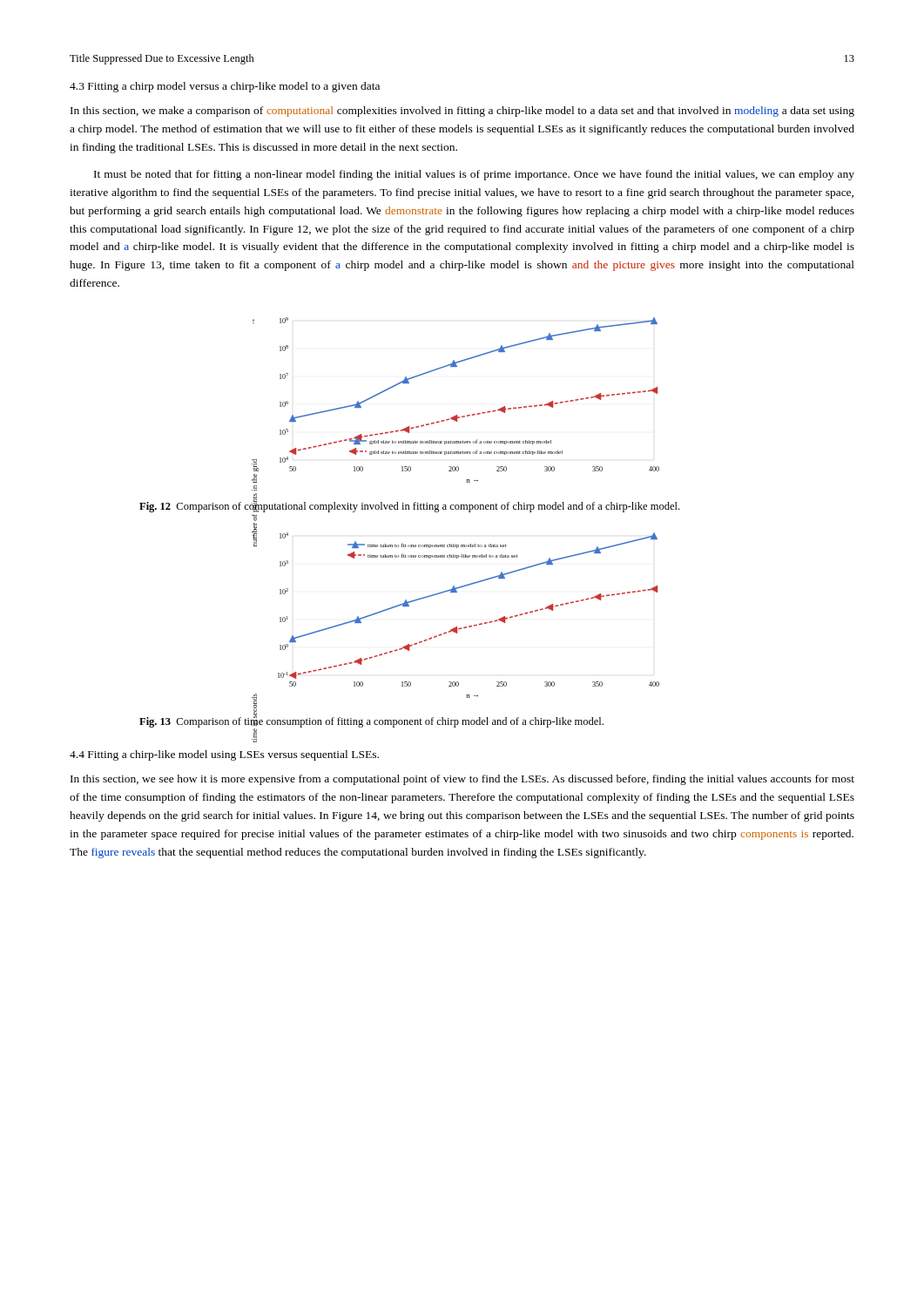Find the block on this page that starts "It must be noted that"
924x1307 pixels.
tap(462, 228)
